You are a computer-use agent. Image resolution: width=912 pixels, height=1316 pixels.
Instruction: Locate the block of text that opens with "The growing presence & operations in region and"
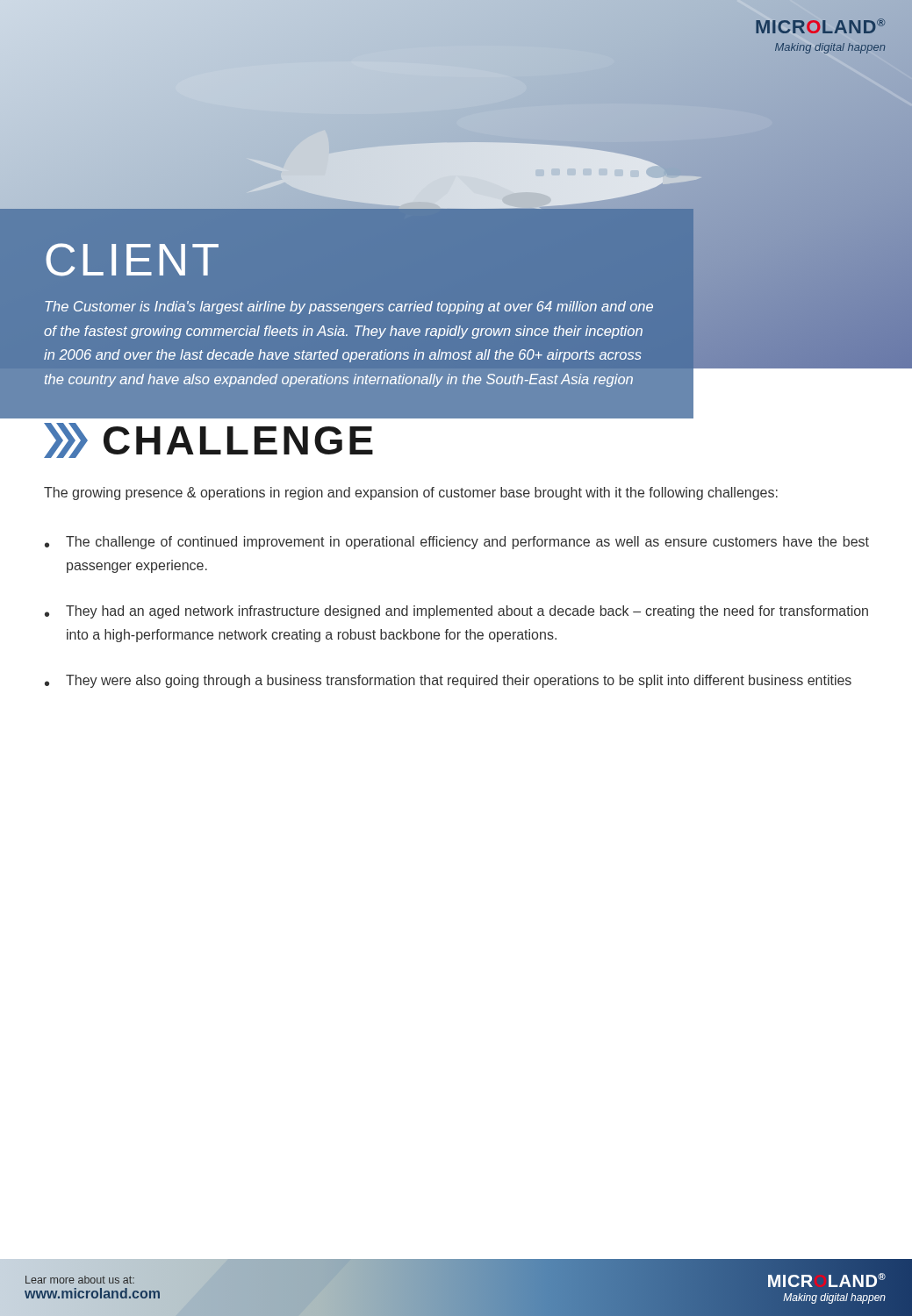pos(411,493)
